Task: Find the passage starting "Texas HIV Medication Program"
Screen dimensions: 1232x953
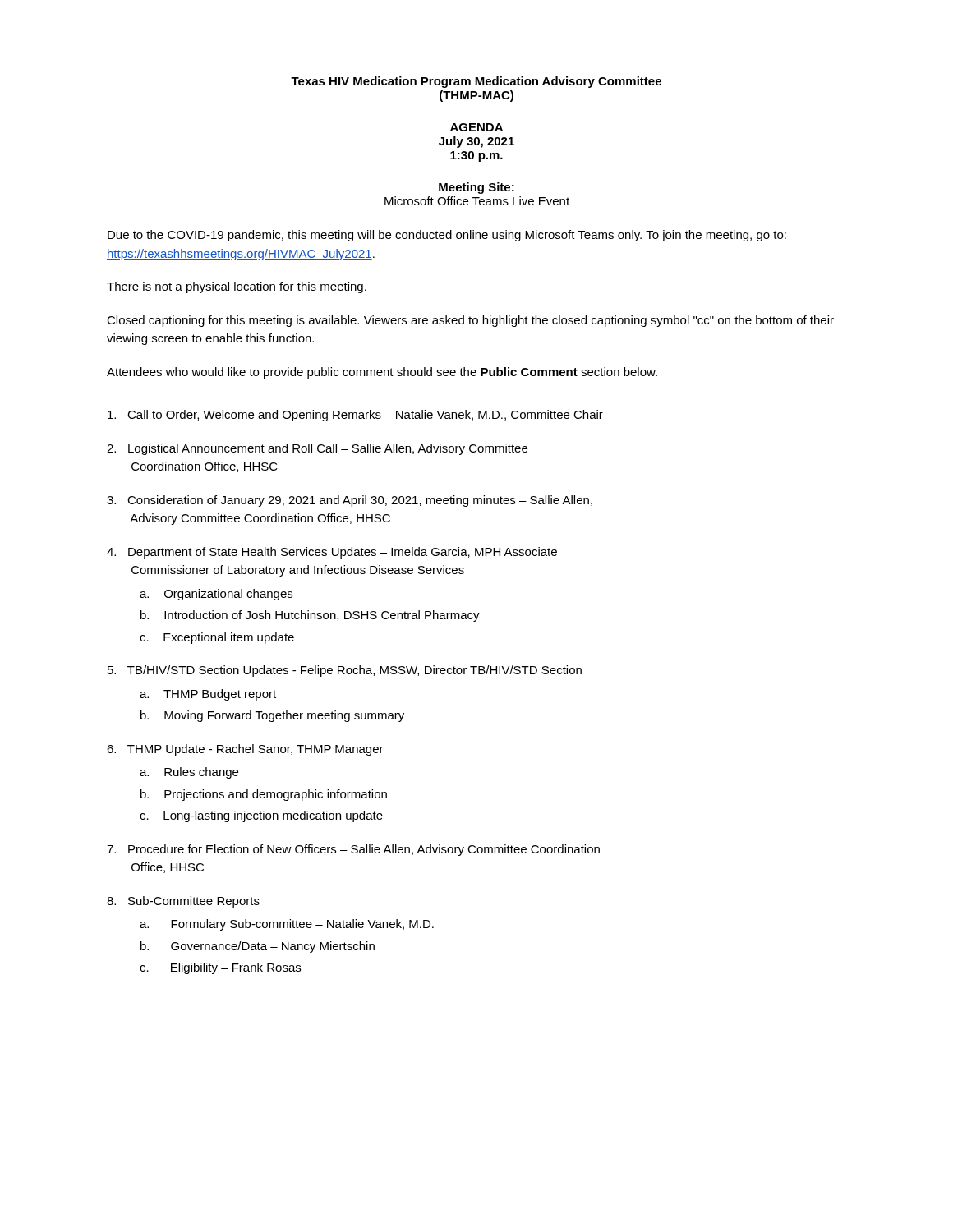Action: pos(476,88)
